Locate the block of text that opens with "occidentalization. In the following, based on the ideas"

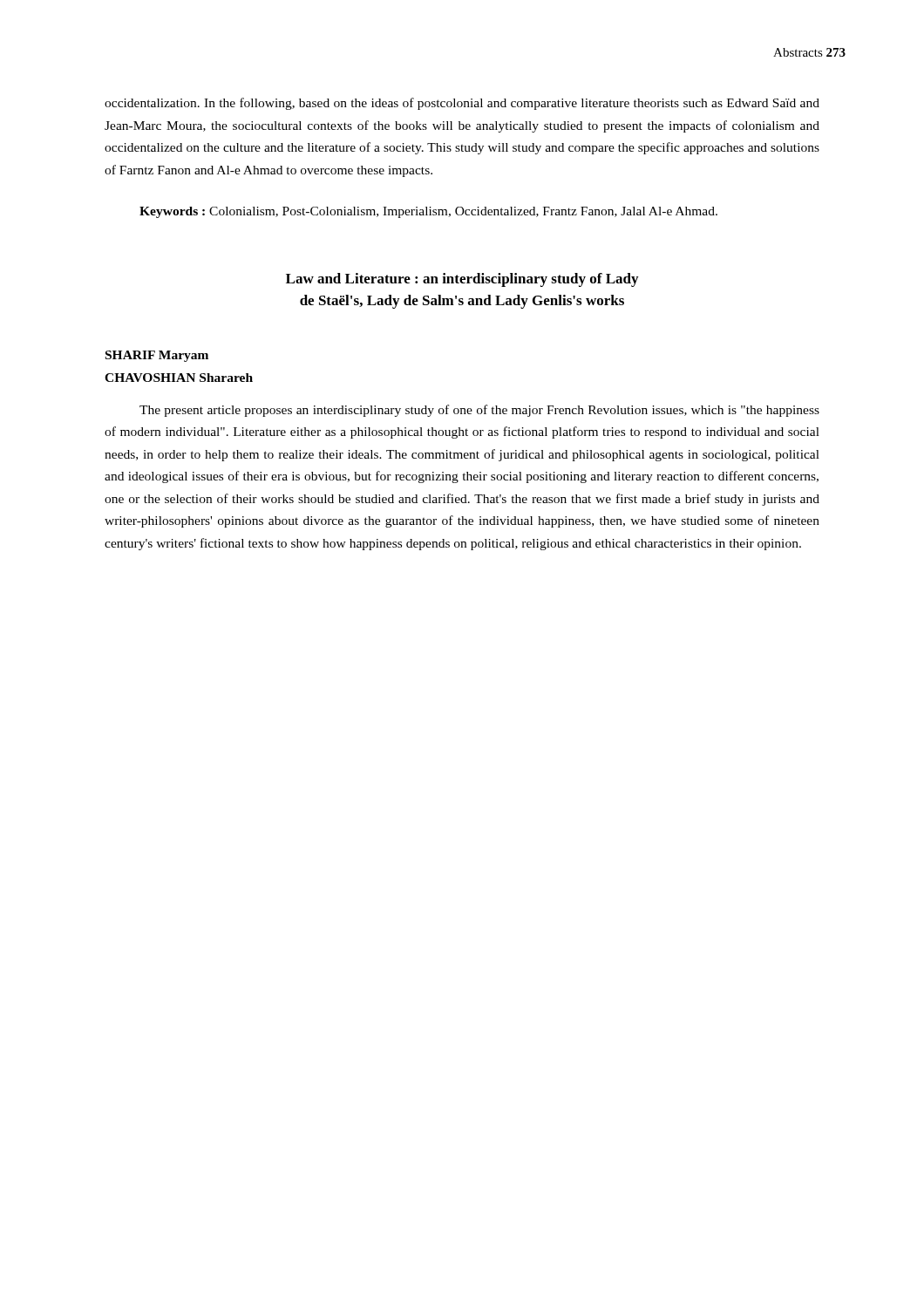[x=462, y=136]
